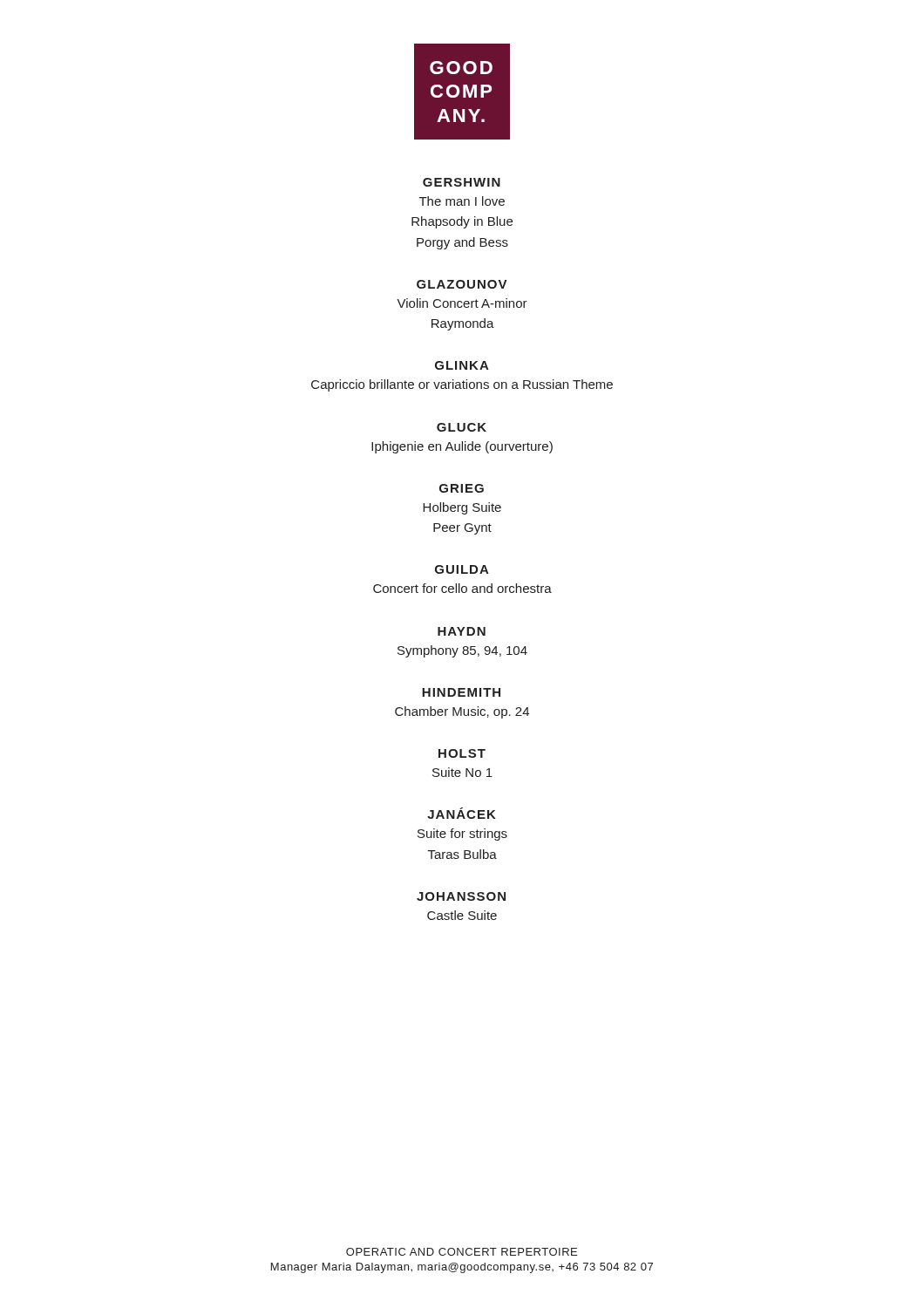This screenshot has height=1308, width=924.
Task: Click where it says "HOLST Suite No 1"
Action: pos(462,764)
